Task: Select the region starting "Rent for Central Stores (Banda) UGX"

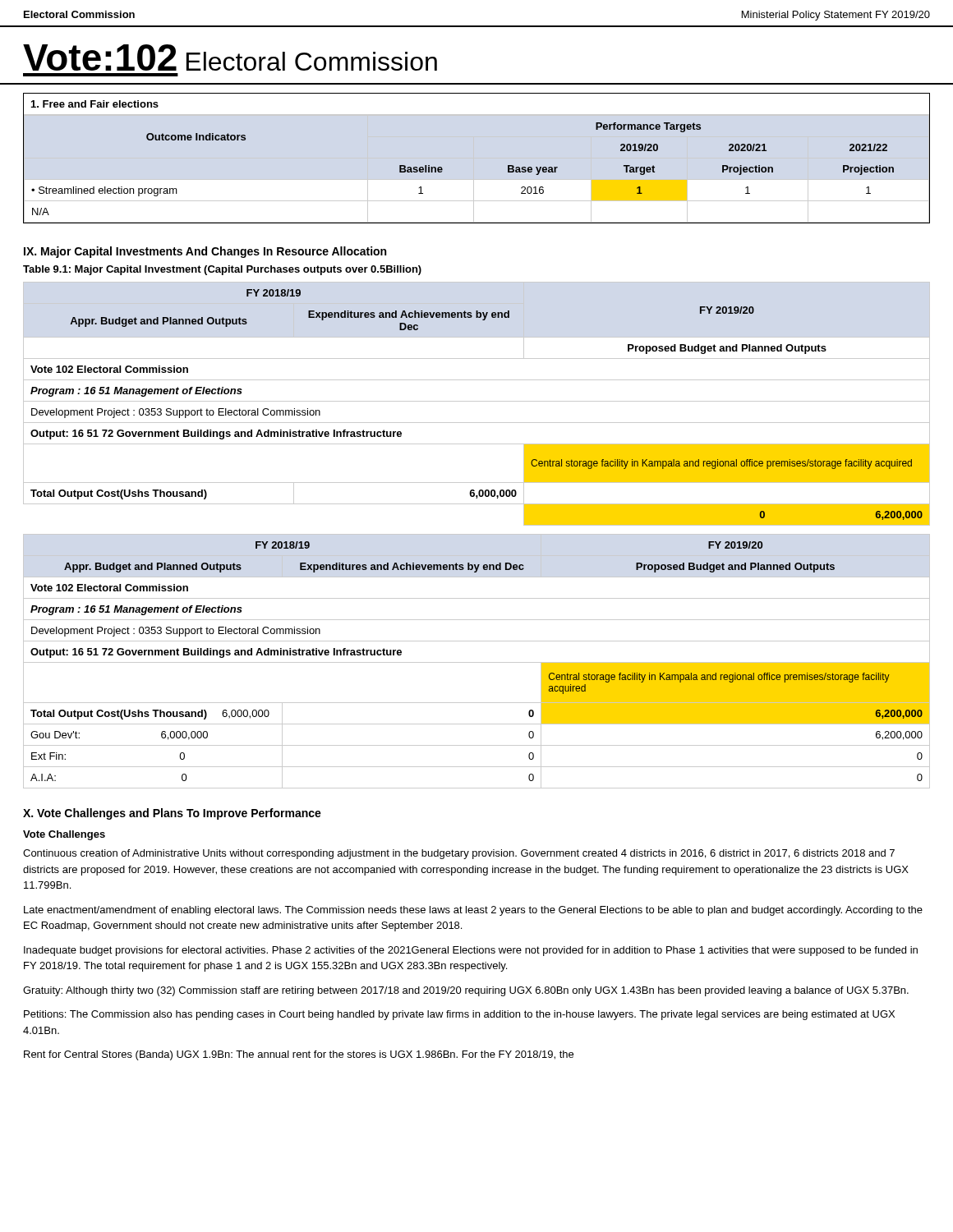Action: 299,1054
